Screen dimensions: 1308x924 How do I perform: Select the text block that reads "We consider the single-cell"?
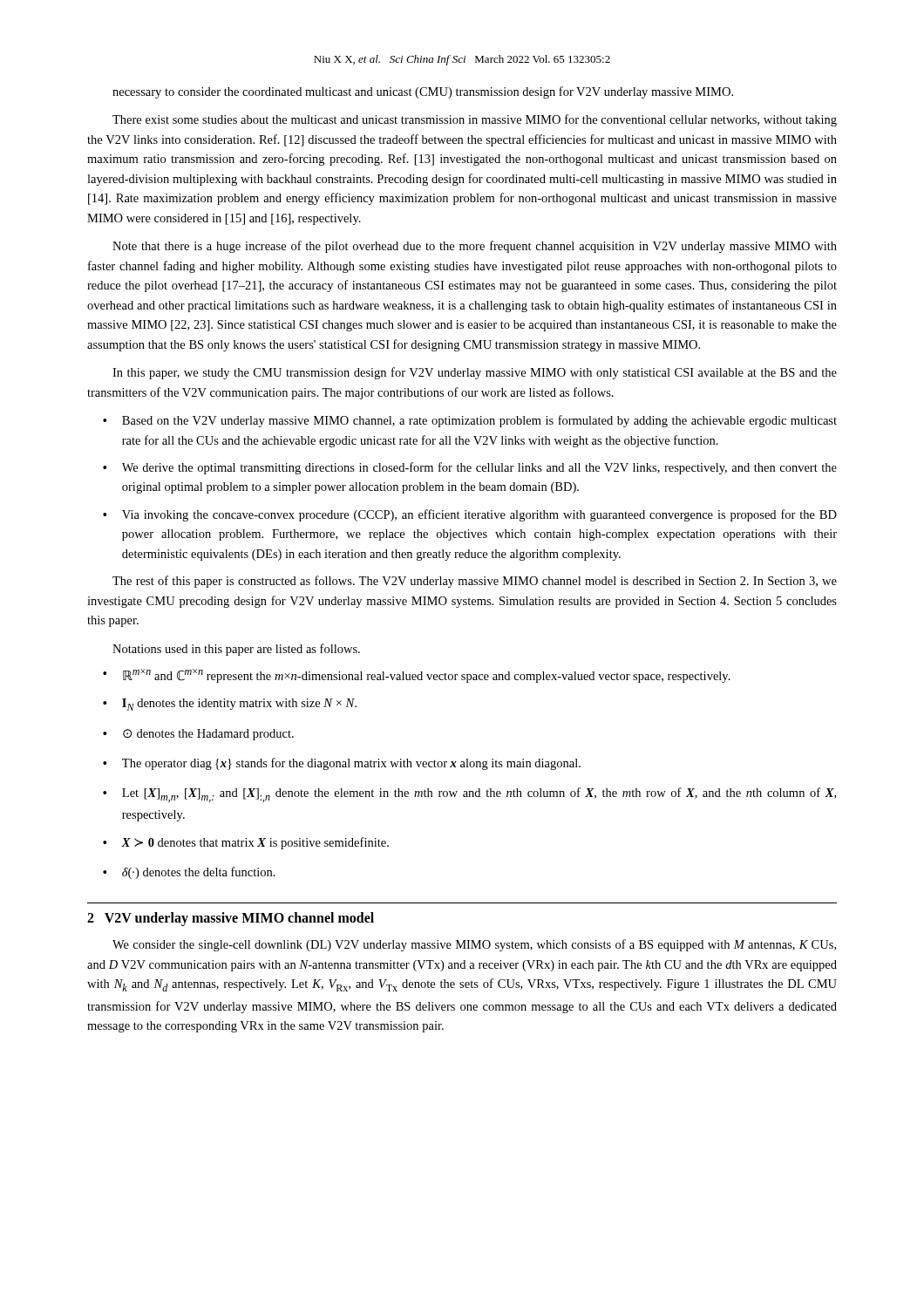(462, 985)
